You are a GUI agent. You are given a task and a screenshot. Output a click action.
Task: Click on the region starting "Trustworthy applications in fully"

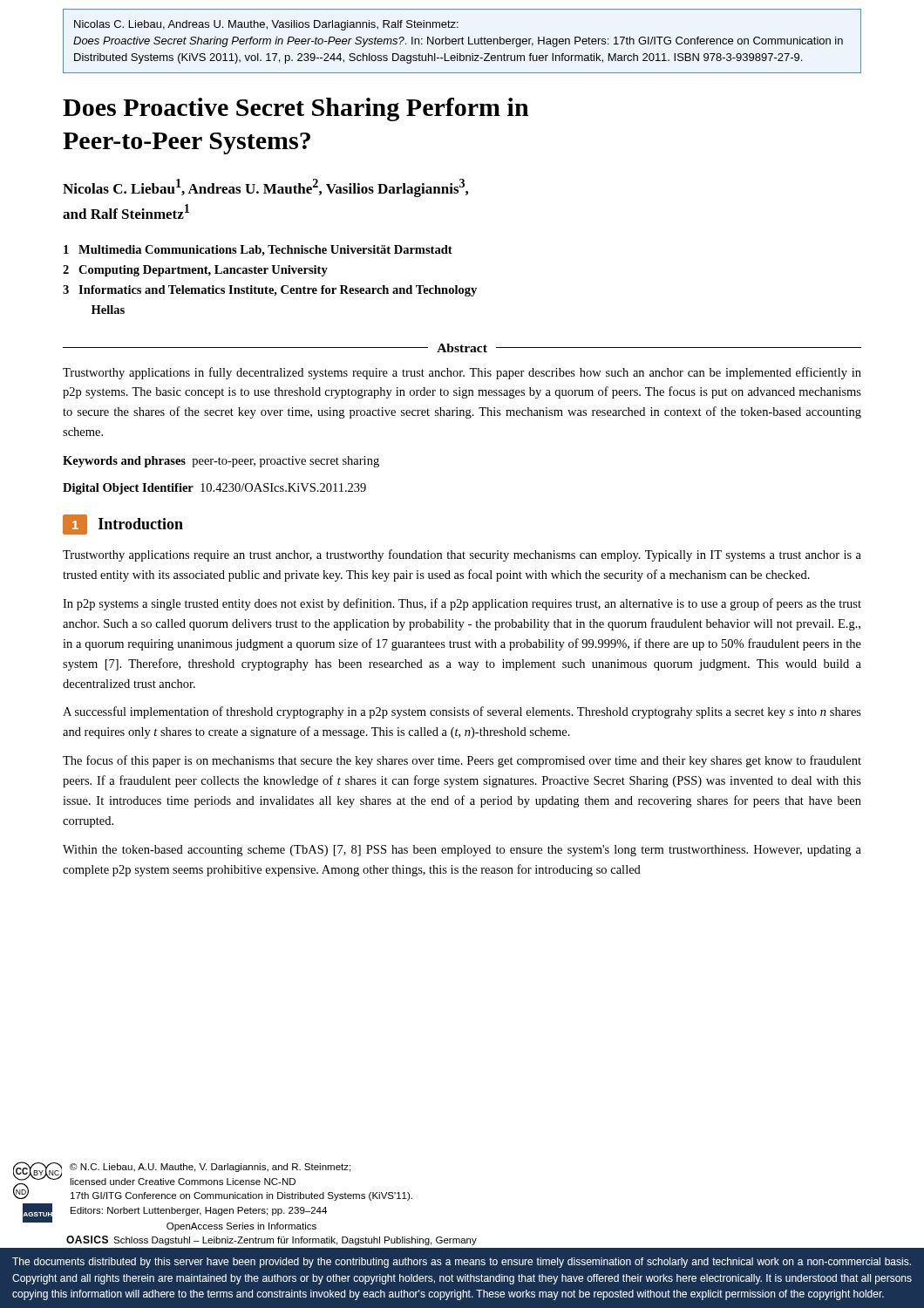pyautogui.click(x=462, y=402)
